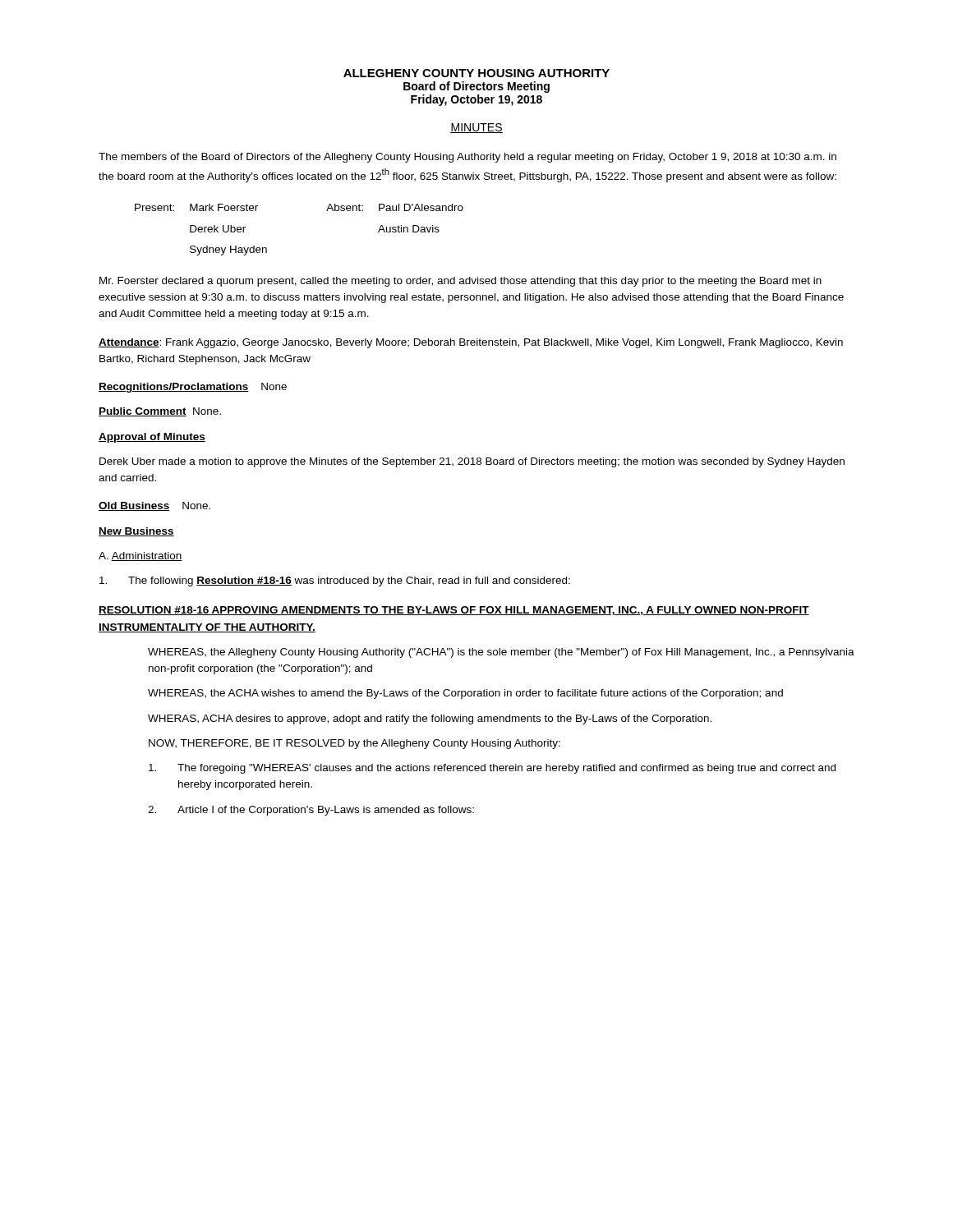The width and height of the screenshot is (953, 1232).
Task: Click the passage that begins "WHERAS, ACHA desires to approve, adopt and"
Action: pos(430,718)
